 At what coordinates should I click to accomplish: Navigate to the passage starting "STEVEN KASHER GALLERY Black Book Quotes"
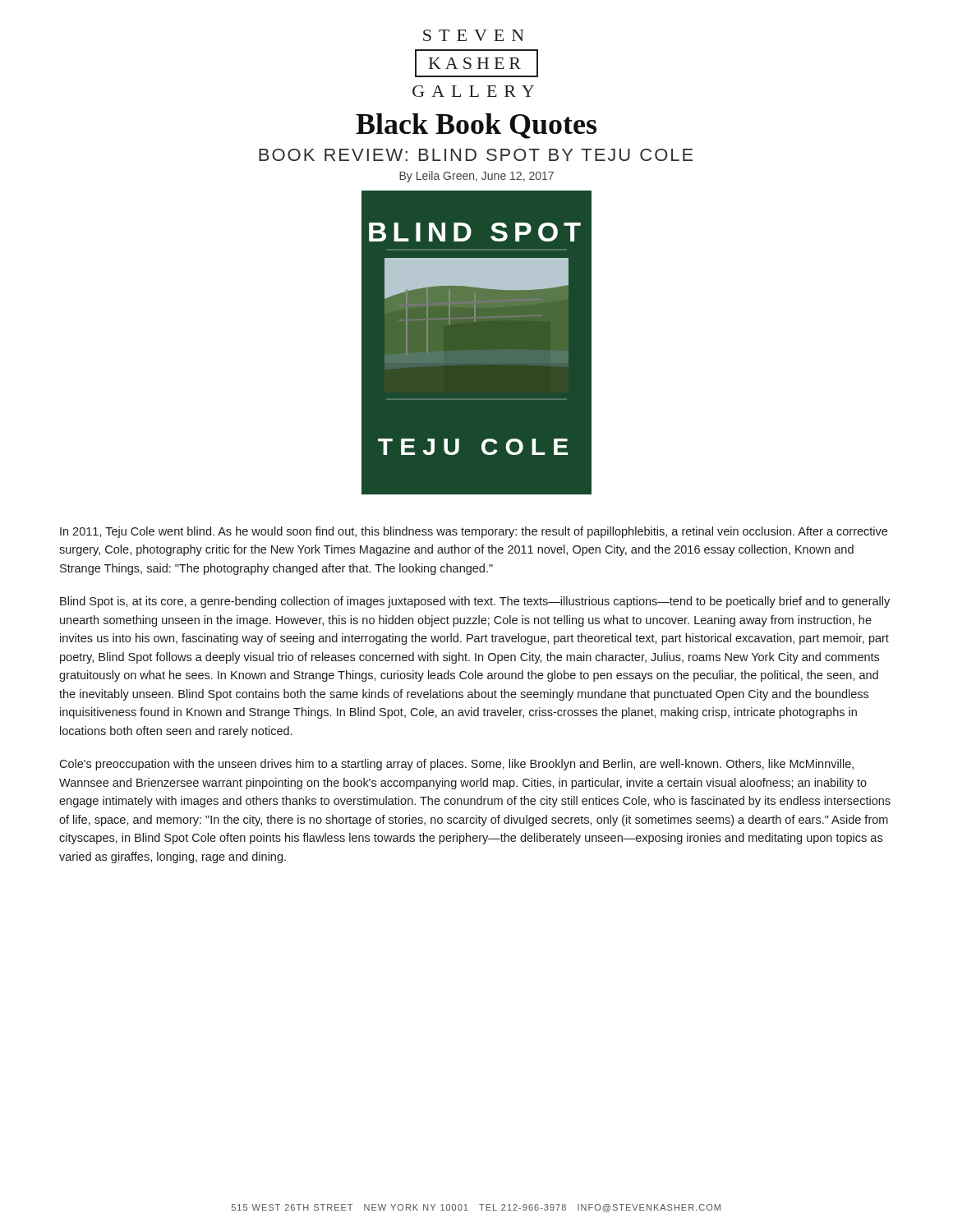tap(476, 83)
